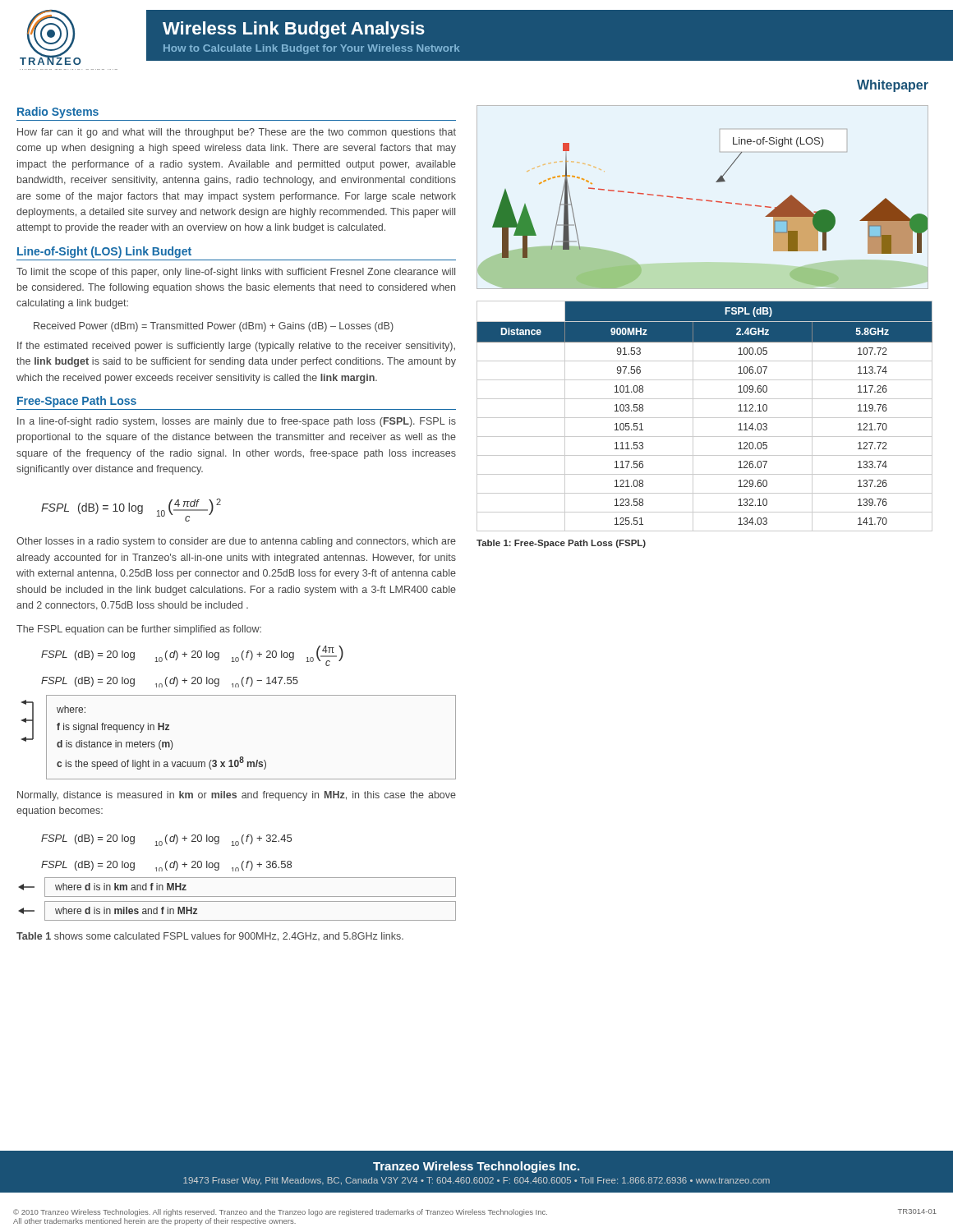
Task: Find the passage starting "How far can it go and what will"
Action: click(236, 180)
